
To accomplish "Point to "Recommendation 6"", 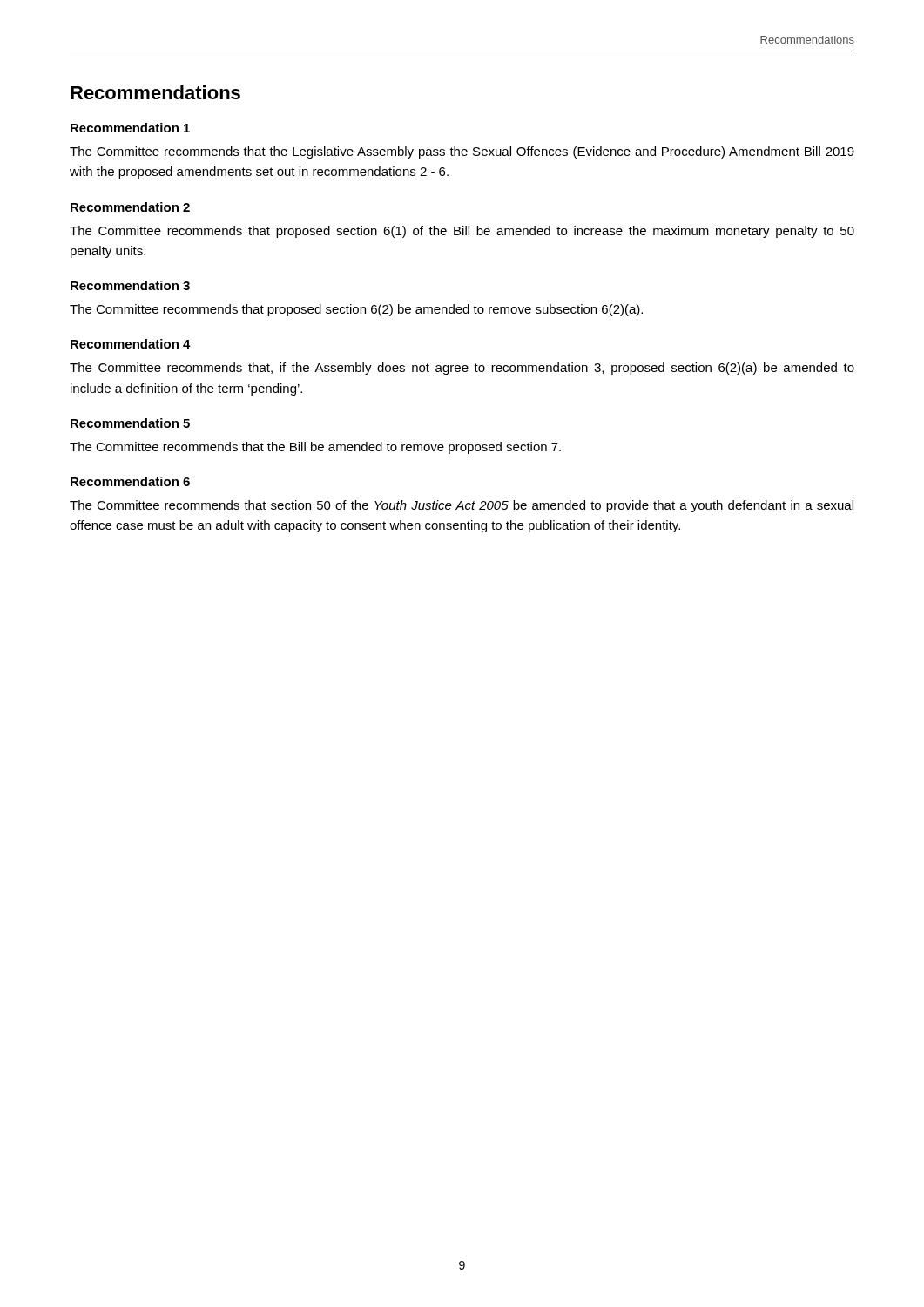I will coord(130,481).
